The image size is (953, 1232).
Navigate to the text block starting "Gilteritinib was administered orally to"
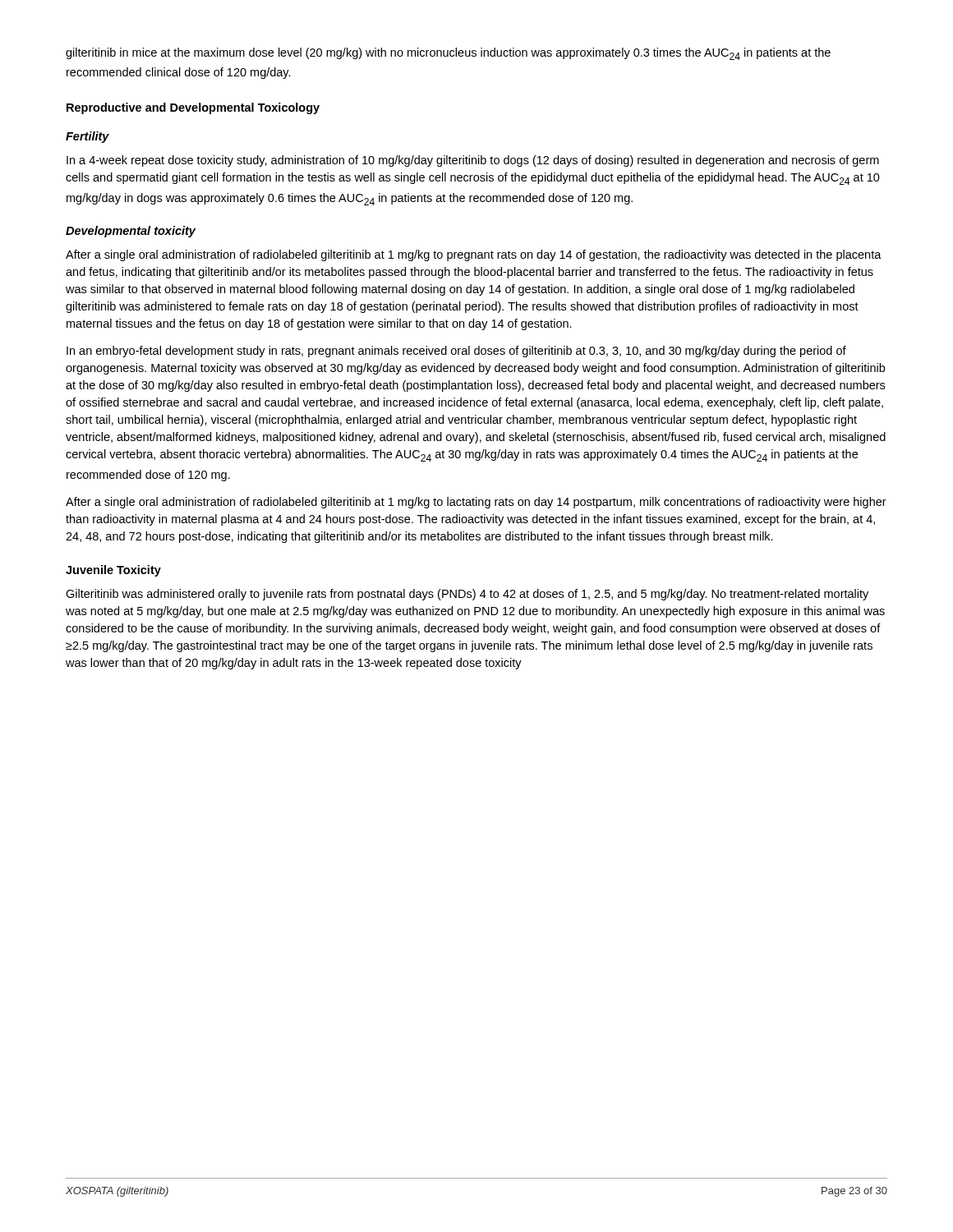click(x=476, y=629)
